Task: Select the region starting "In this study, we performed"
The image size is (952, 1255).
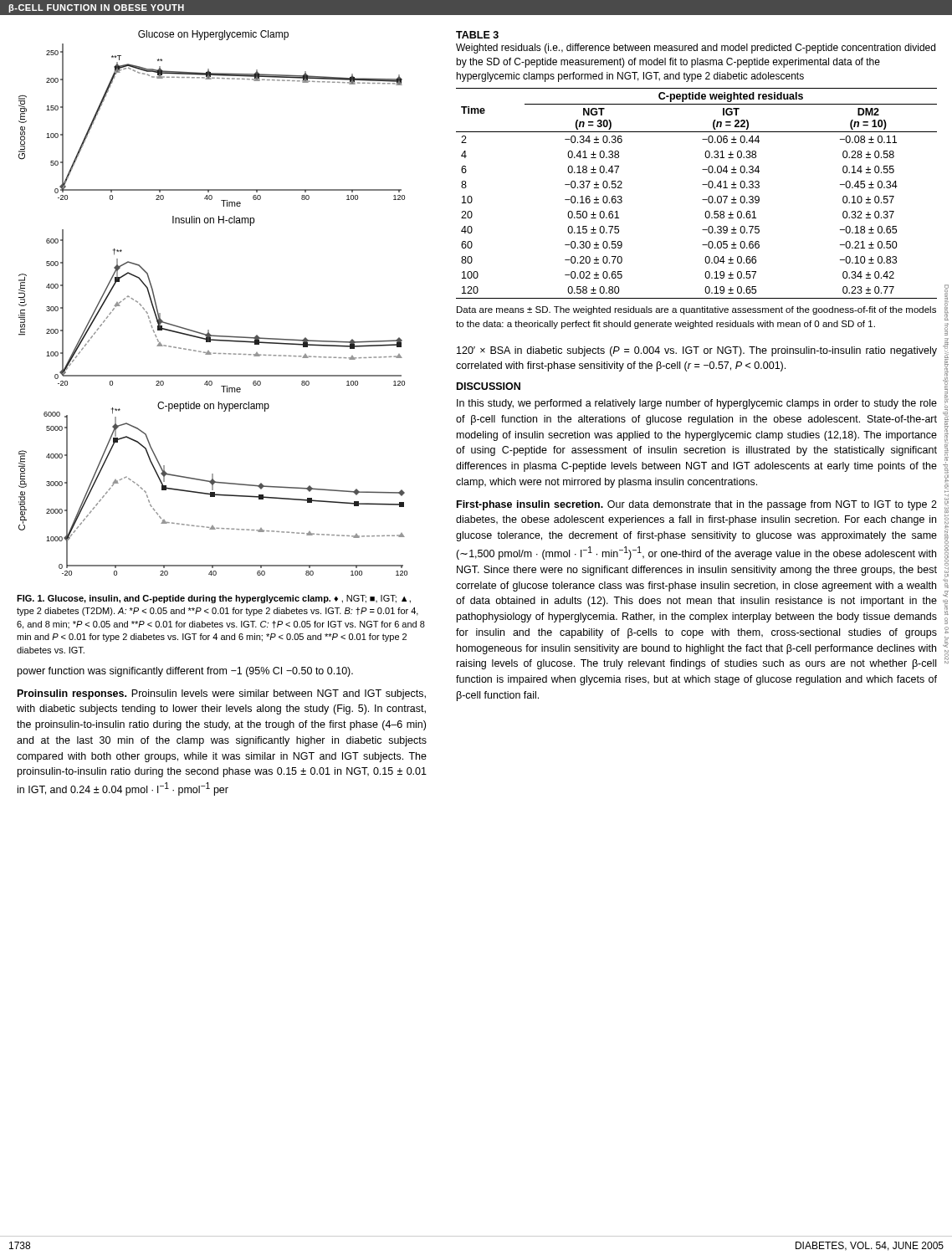Action: click(x=696, y=443)
